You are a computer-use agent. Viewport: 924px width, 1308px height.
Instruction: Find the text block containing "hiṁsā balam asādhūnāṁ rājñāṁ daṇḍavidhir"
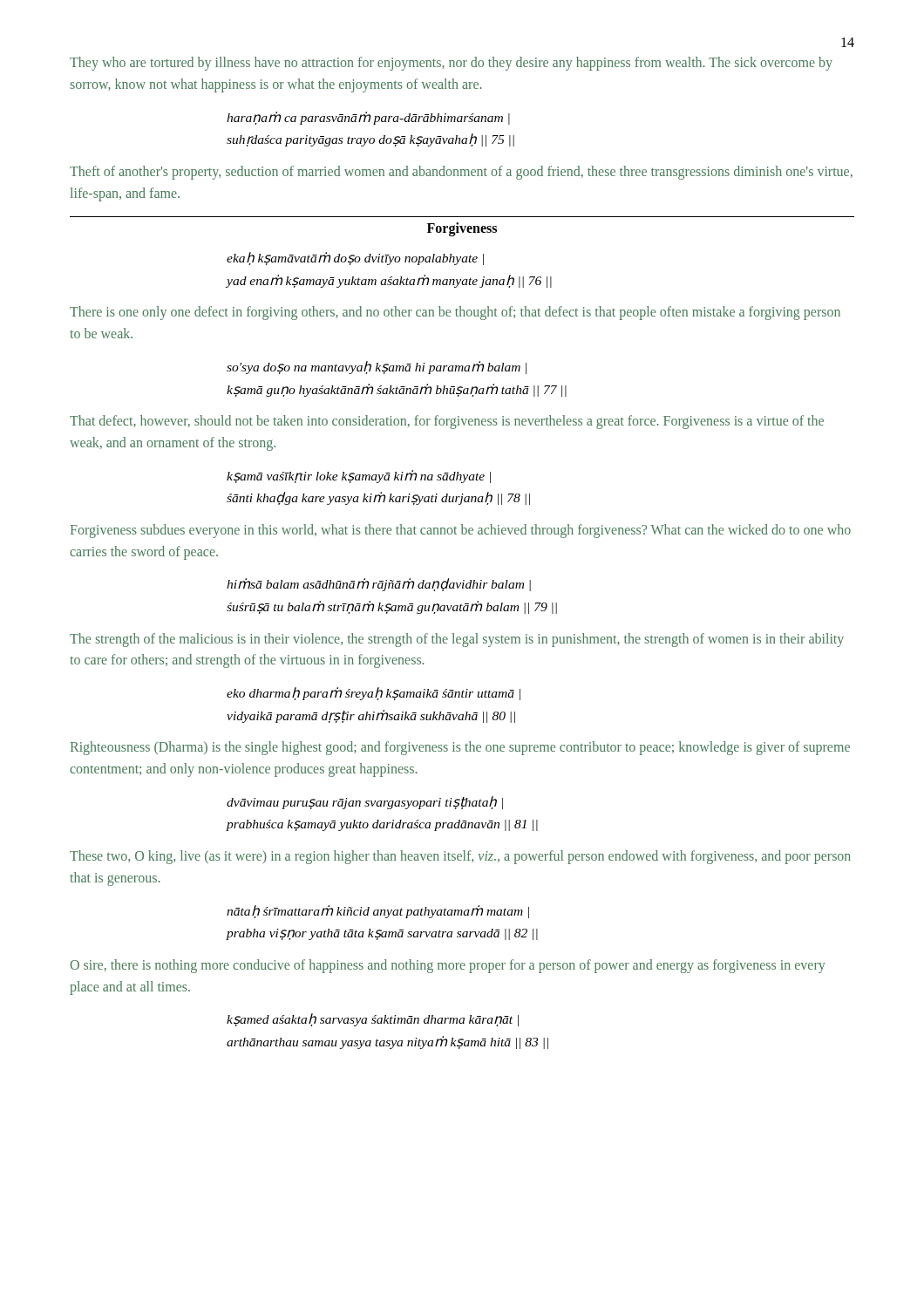click(x=392, y=595)
